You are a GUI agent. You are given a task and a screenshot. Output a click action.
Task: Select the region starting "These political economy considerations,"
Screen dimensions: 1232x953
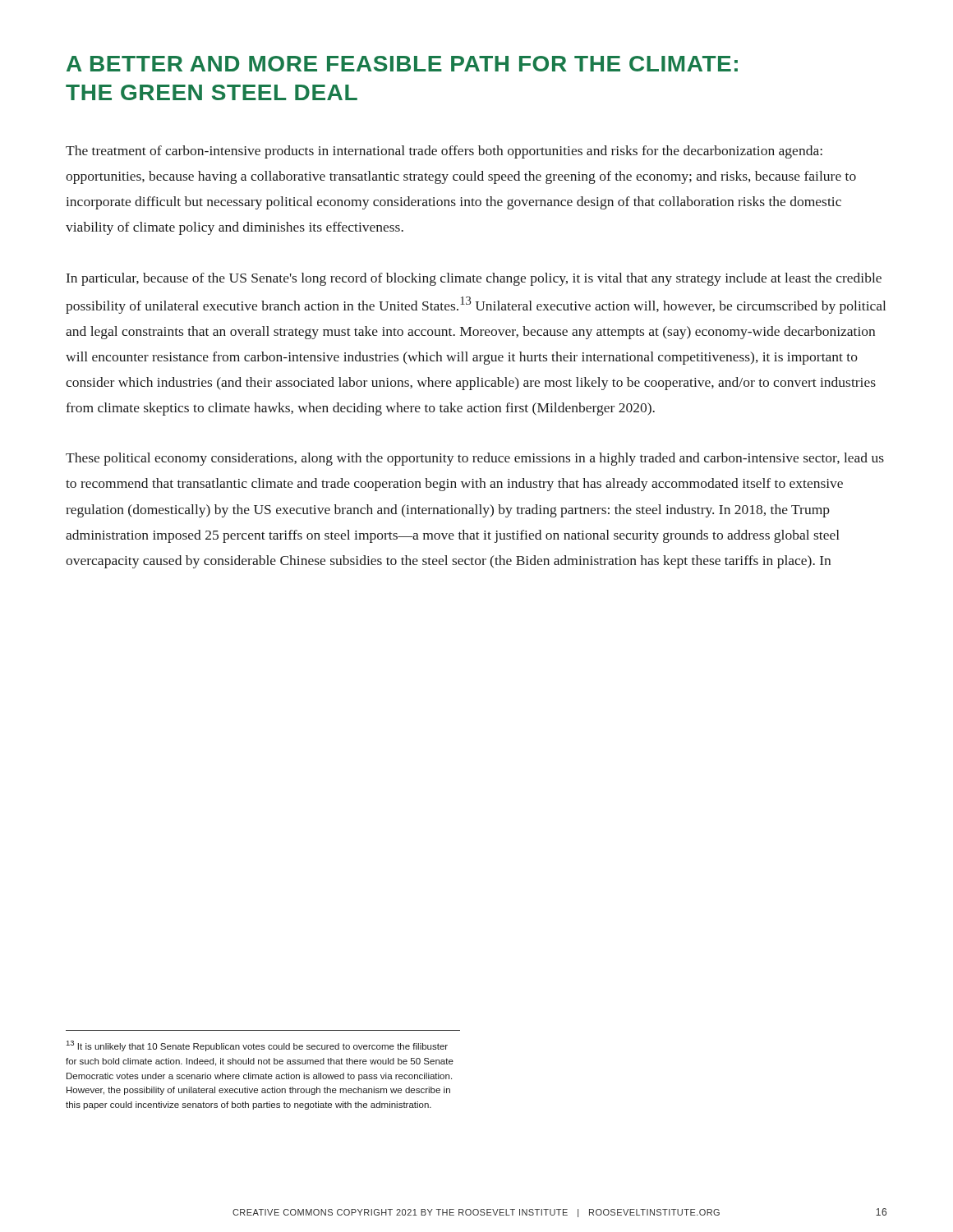coord(475,509)
